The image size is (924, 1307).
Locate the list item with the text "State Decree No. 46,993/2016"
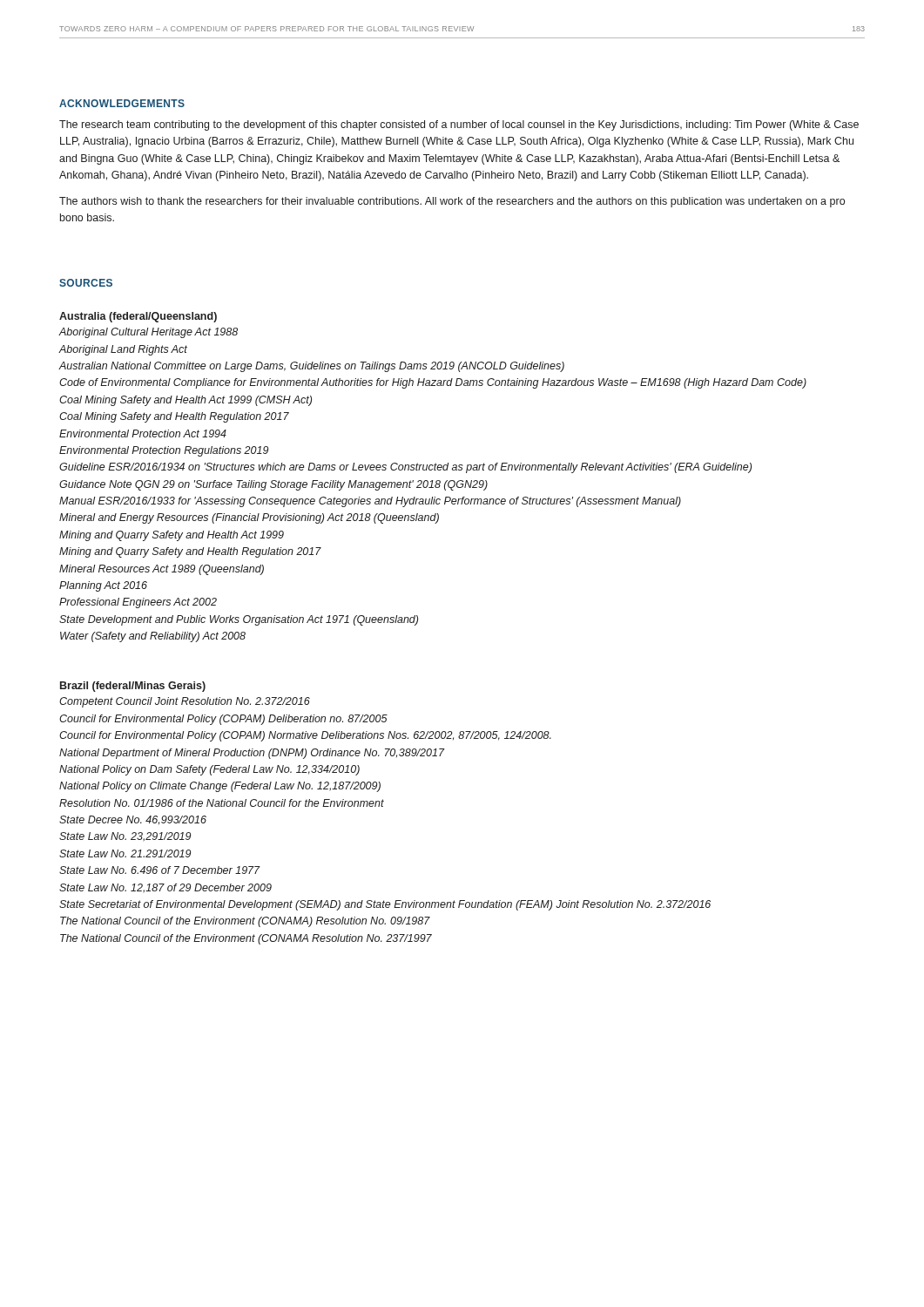pos(133,820)
